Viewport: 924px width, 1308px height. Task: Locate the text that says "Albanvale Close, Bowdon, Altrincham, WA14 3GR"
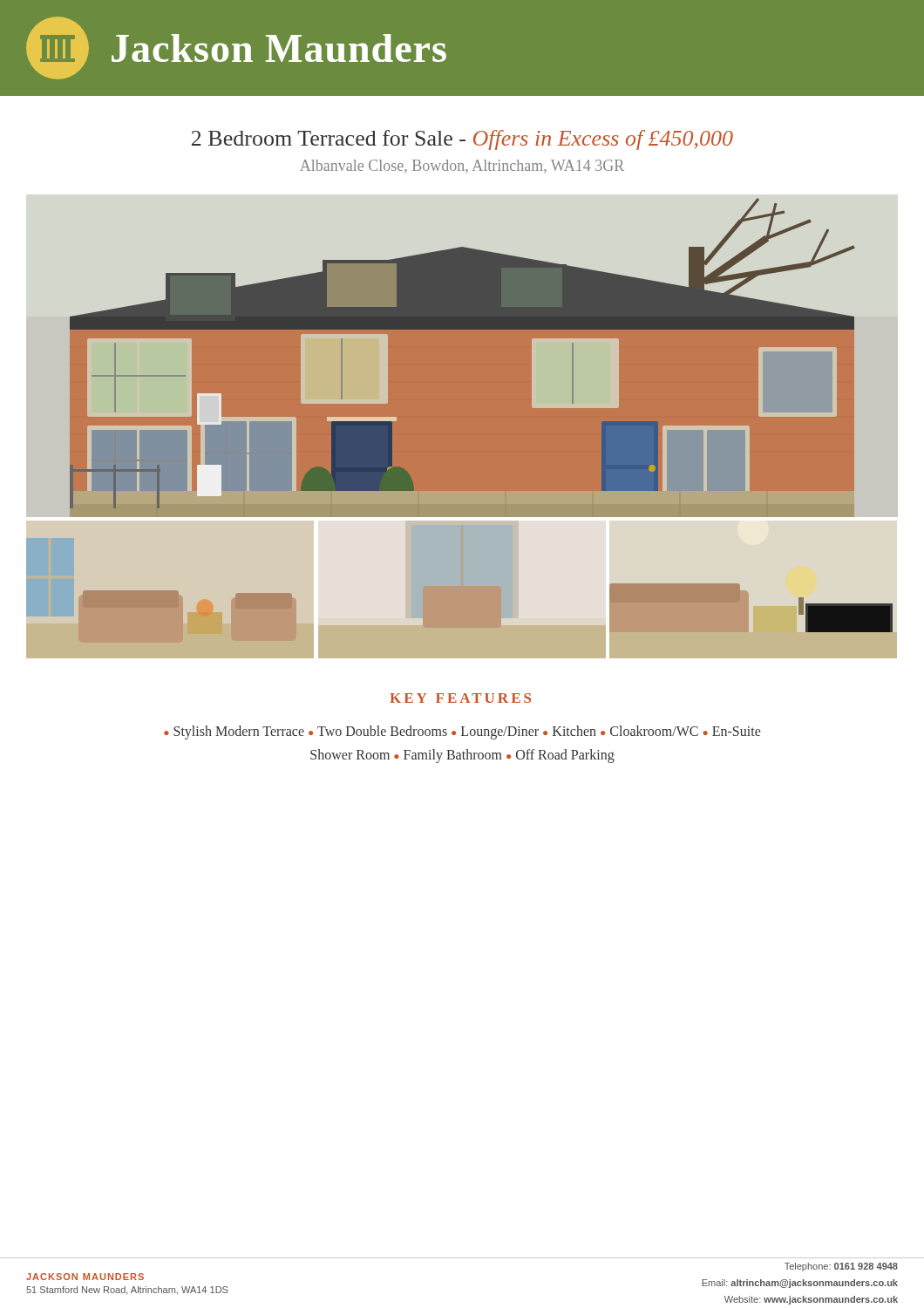click(x=462, y=166)
